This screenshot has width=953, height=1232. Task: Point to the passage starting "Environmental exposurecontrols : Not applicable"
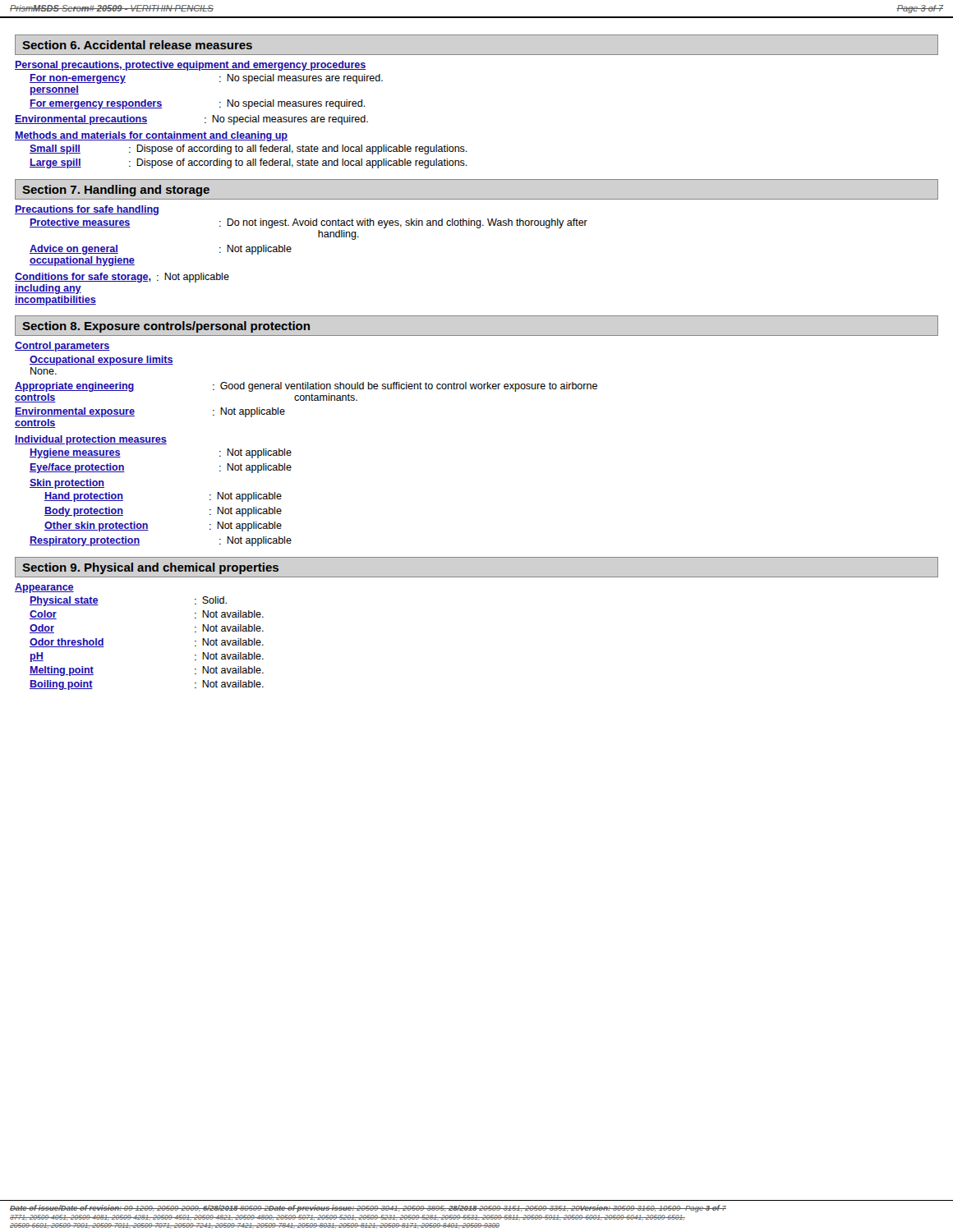tap(57, 412)
